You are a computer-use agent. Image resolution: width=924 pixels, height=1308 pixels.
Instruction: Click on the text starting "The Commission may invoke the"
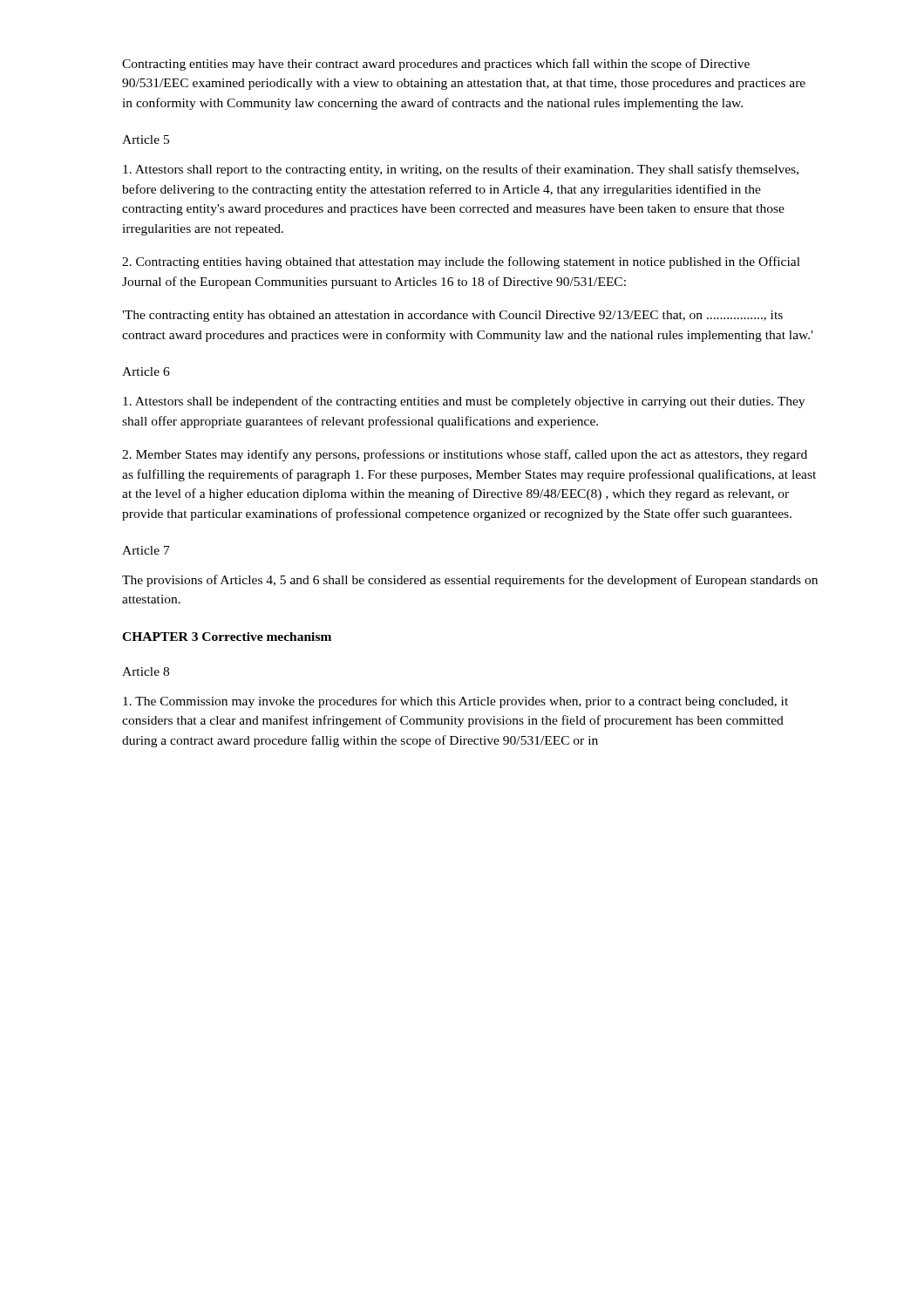[x=455, y=720]
